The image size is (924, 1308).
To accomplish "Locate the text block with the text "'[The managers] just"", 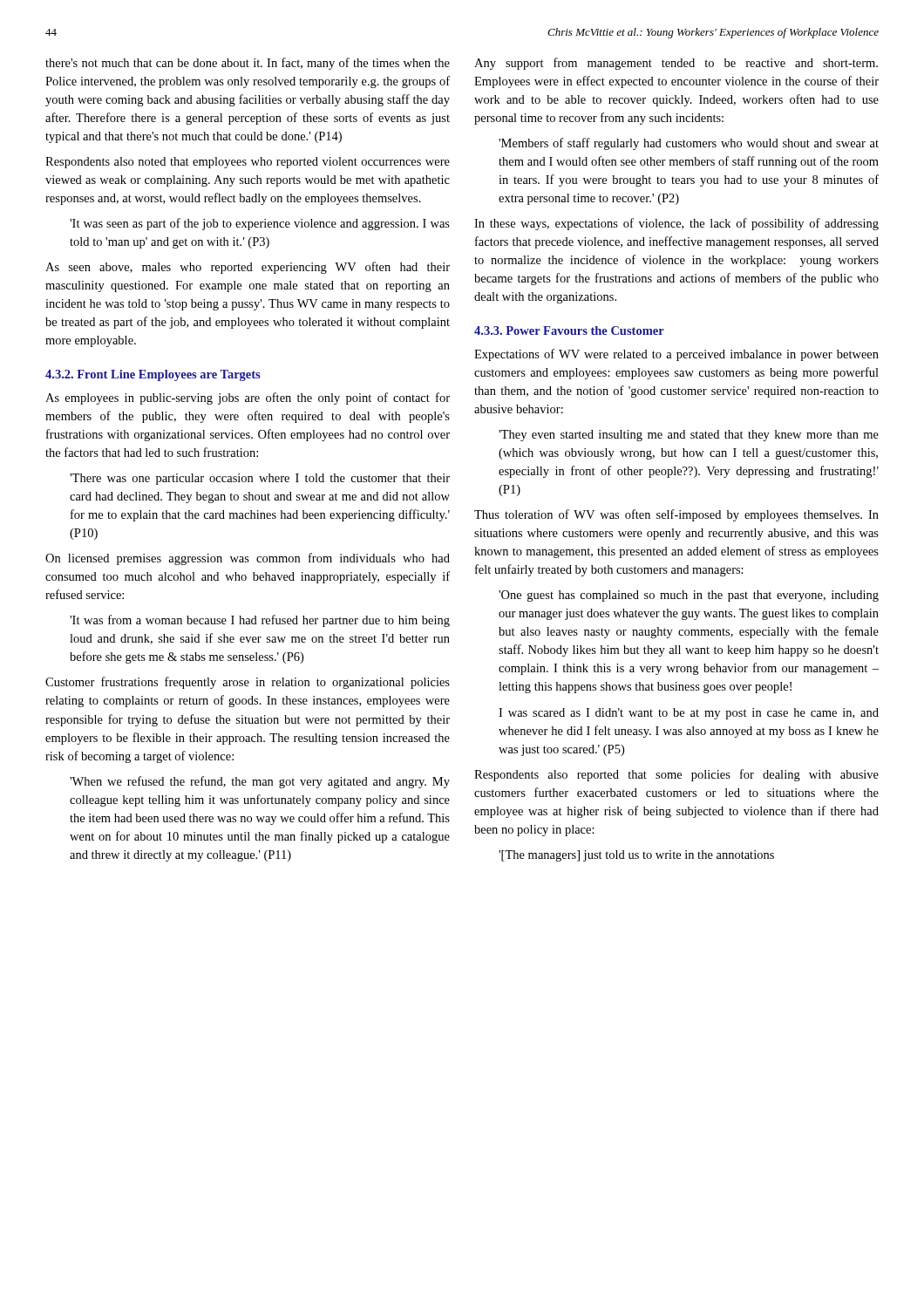I will (x=689, y=855).
